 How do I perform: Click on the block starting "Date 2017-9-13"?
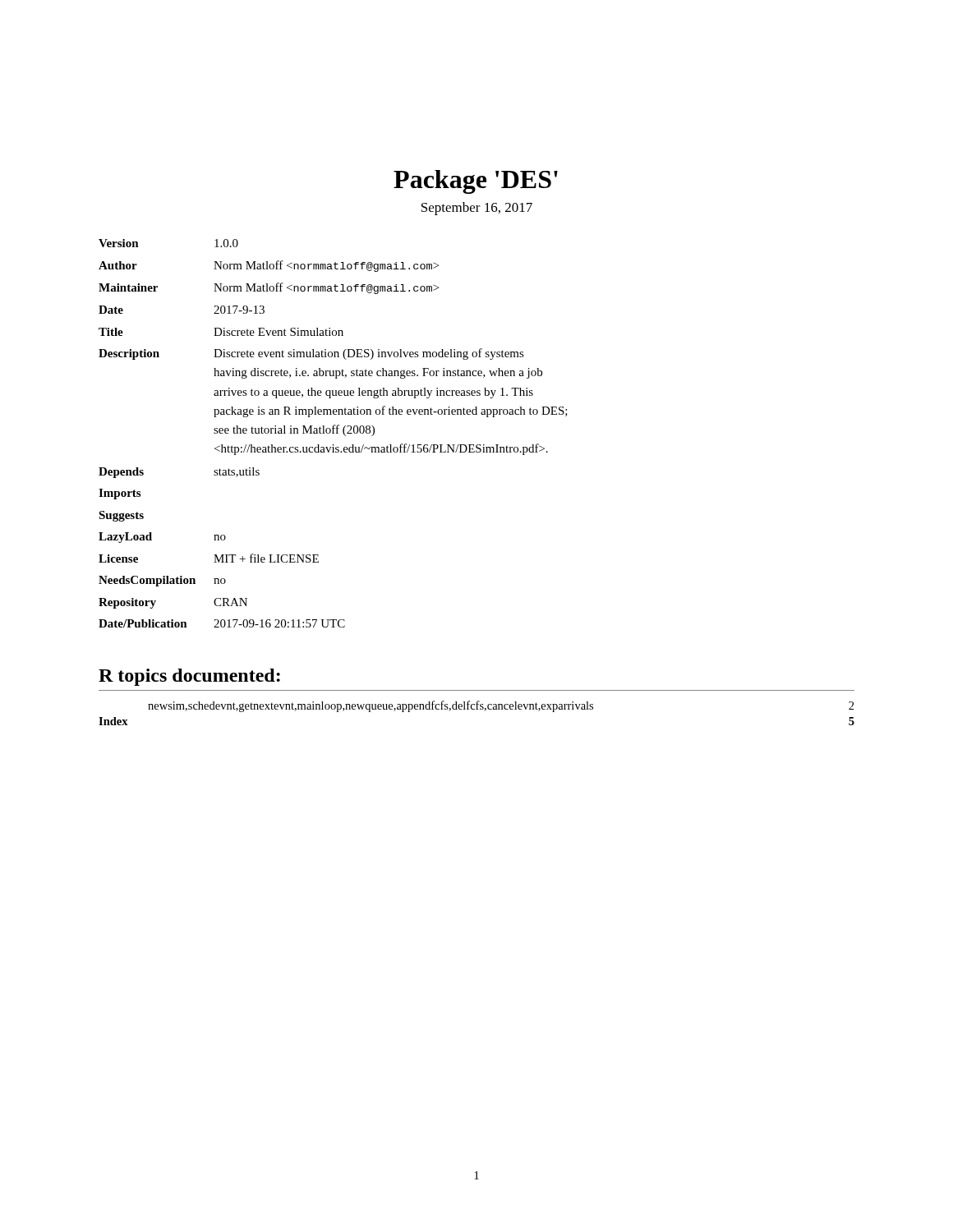115,309
